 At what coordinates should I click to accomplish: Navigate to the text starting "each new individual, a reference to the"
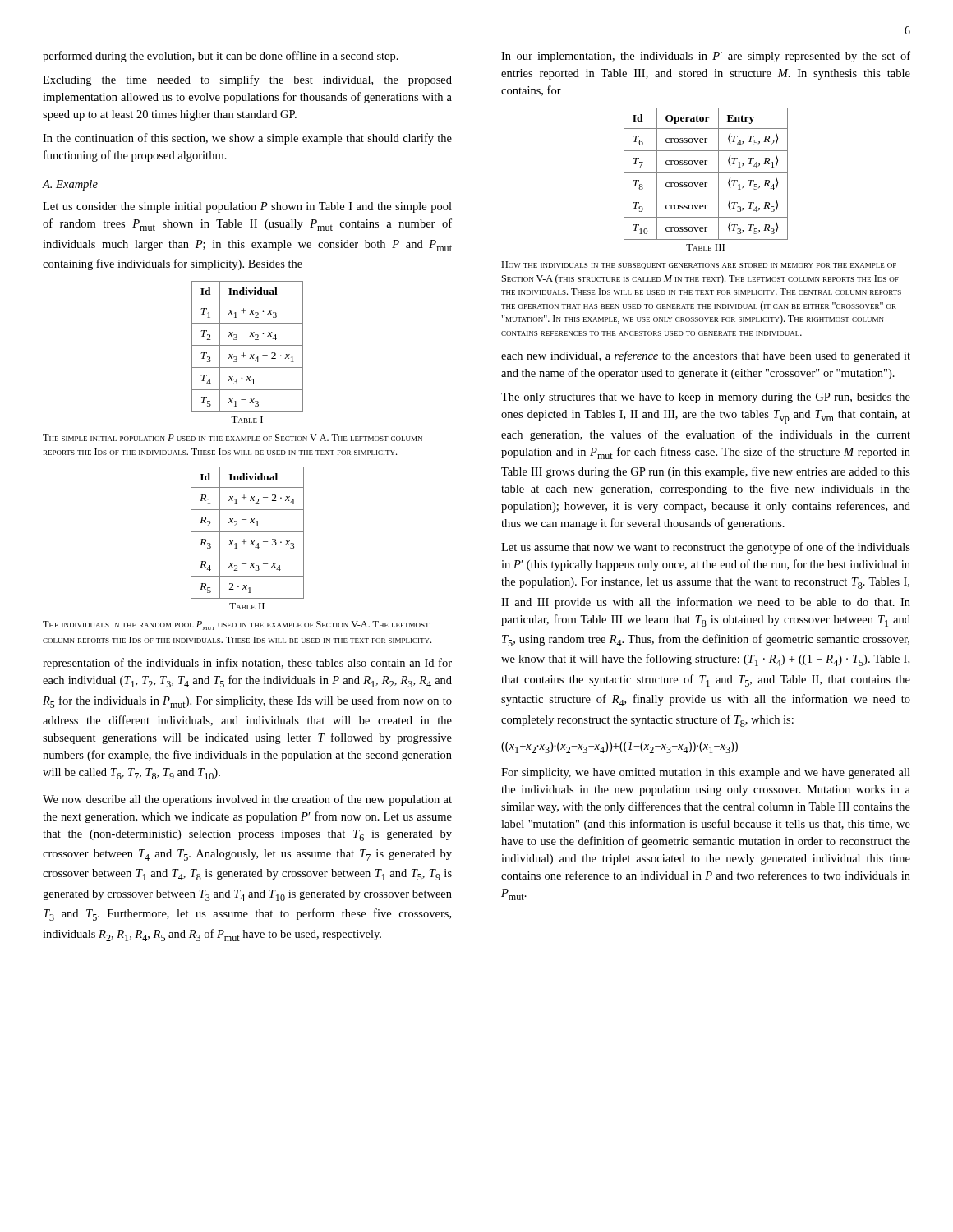point(706,539)
